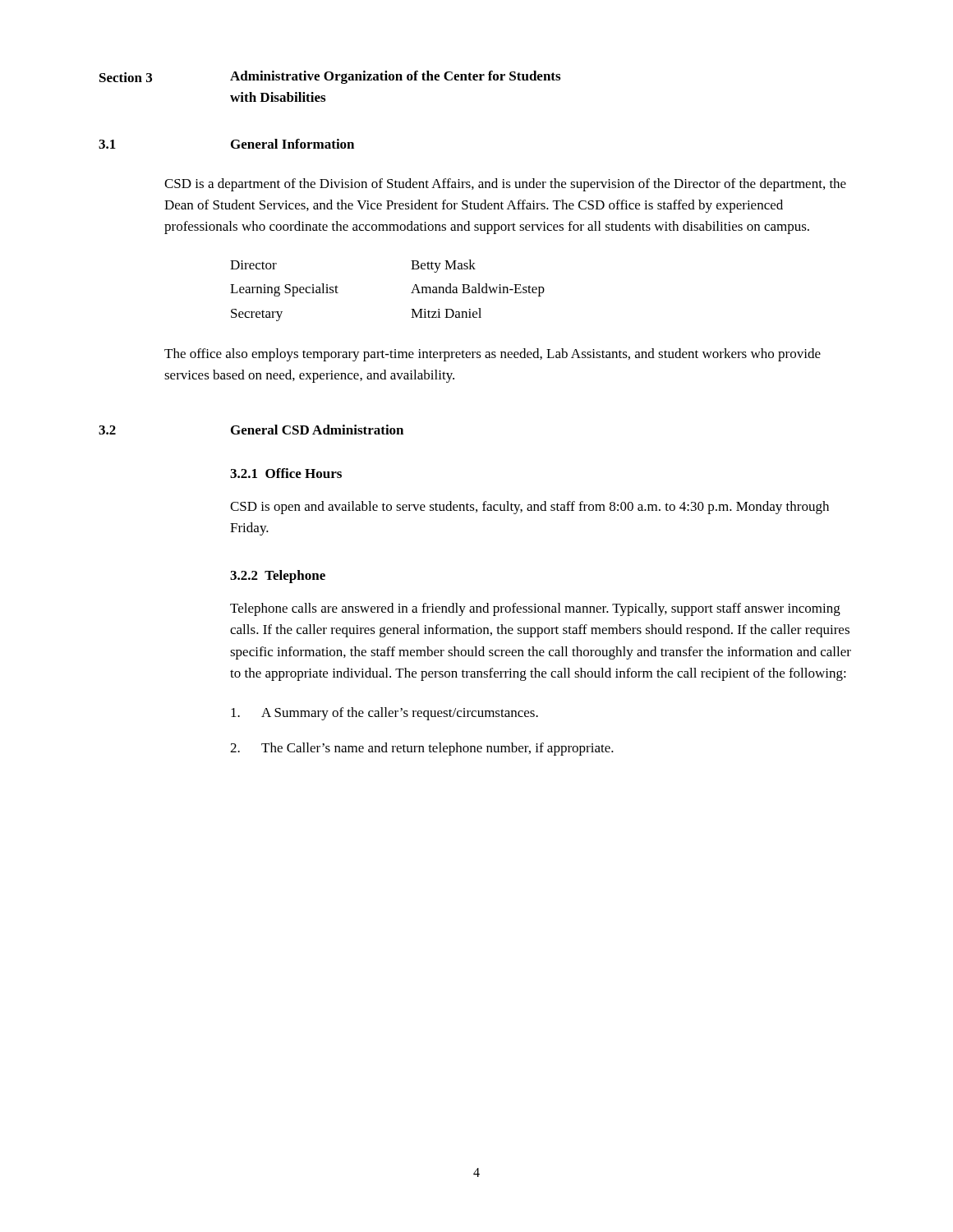Click on the element starting "2. The Caller’s name and return"
Screen dimensions: 1232x953
coord(422,748)
